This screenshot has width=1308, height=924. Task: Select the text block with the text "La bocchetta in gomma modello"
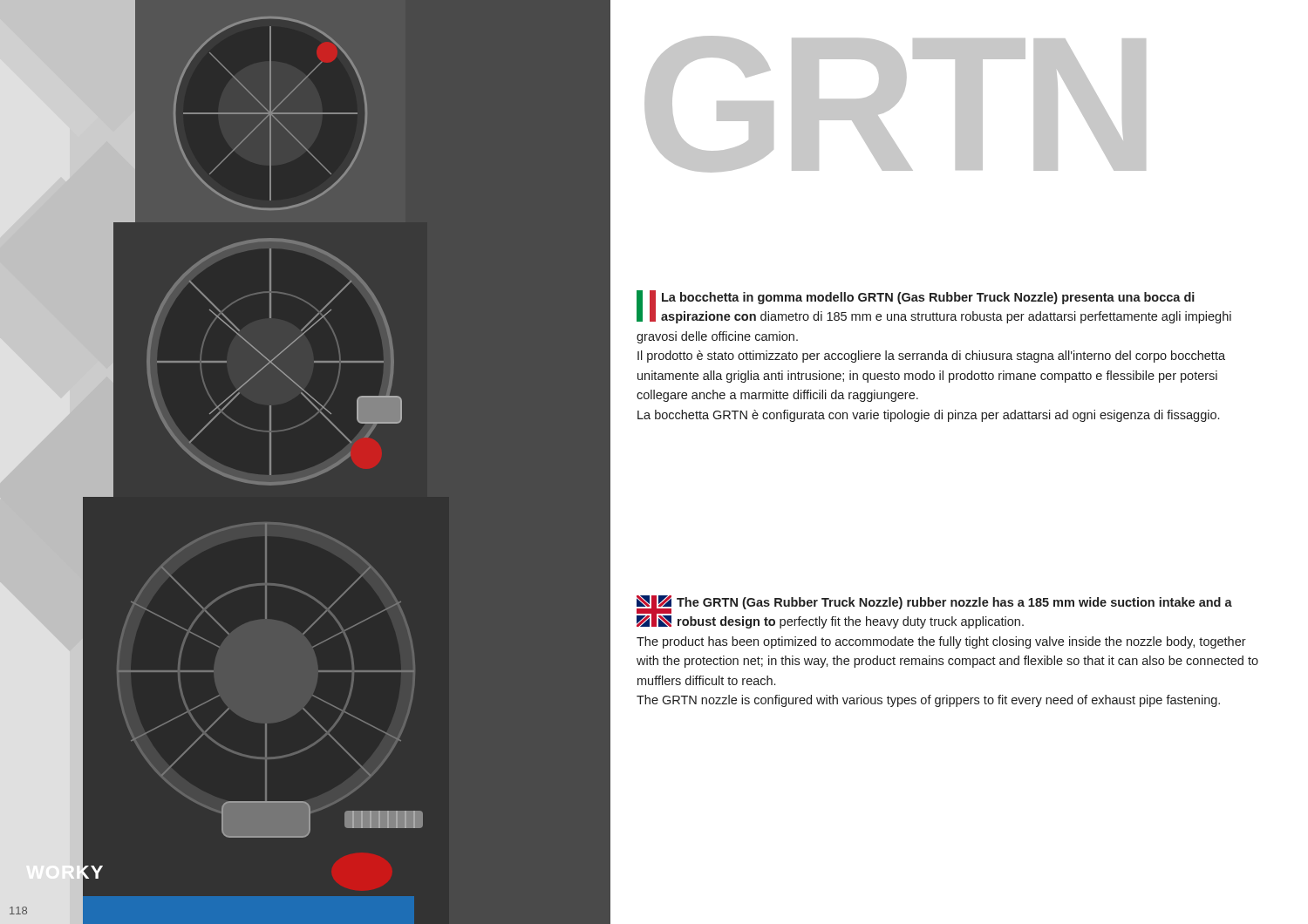(x=934, y=356)
